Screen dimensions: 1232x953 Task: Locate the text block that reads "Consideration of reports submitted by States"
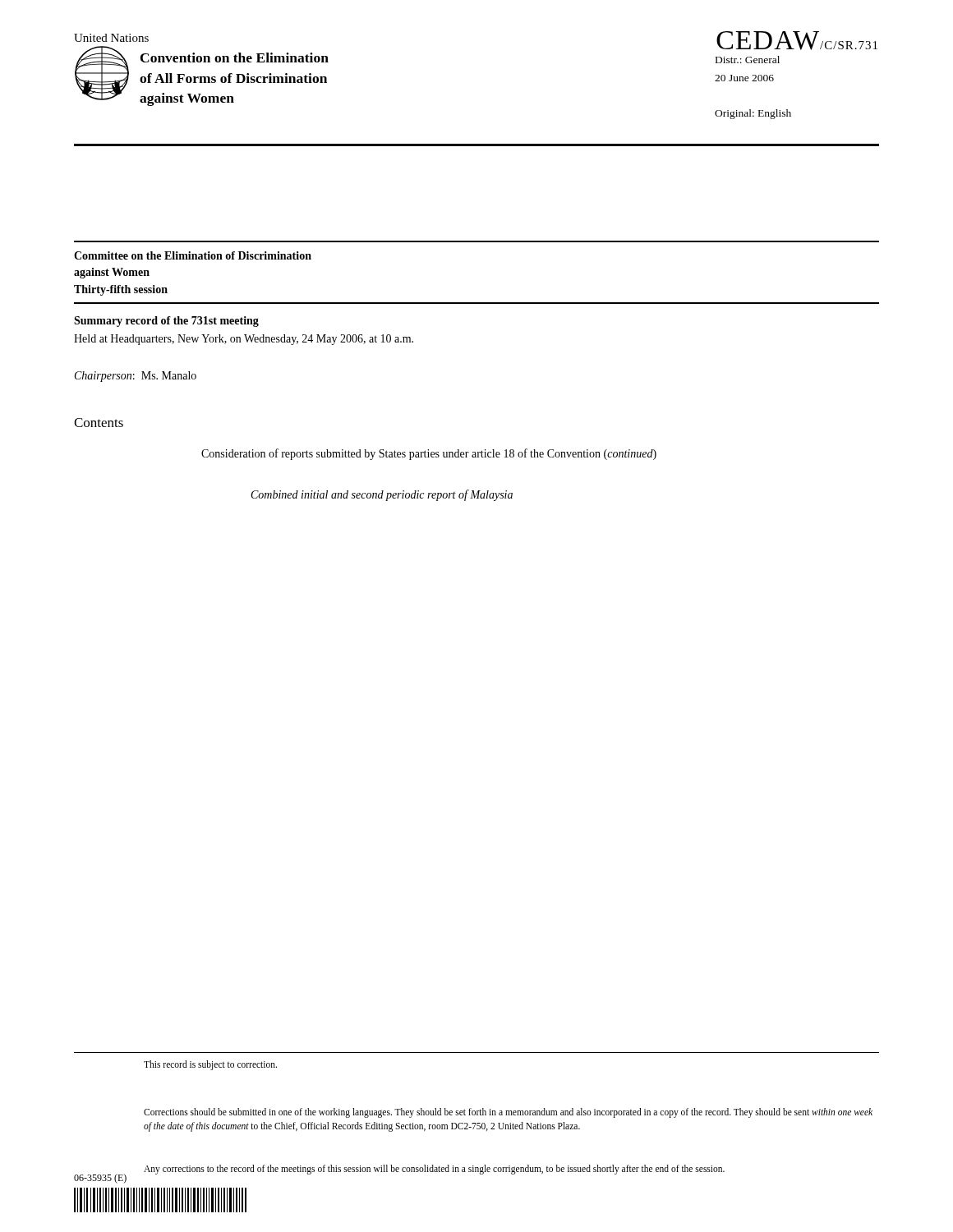[x=429, y=454]
